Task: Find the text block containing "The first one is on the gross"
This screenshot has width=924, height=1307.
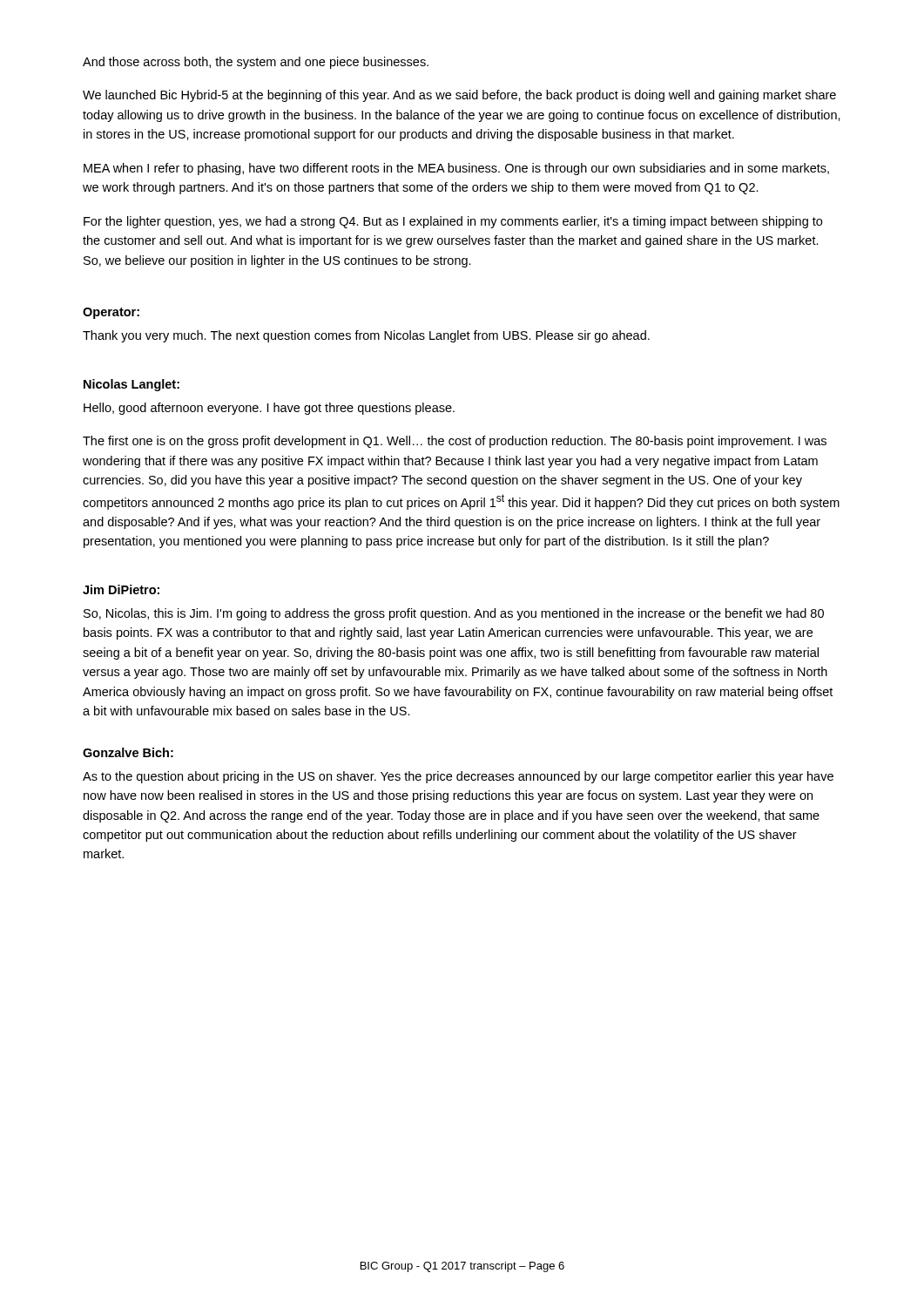Action: tap(461, 491)
